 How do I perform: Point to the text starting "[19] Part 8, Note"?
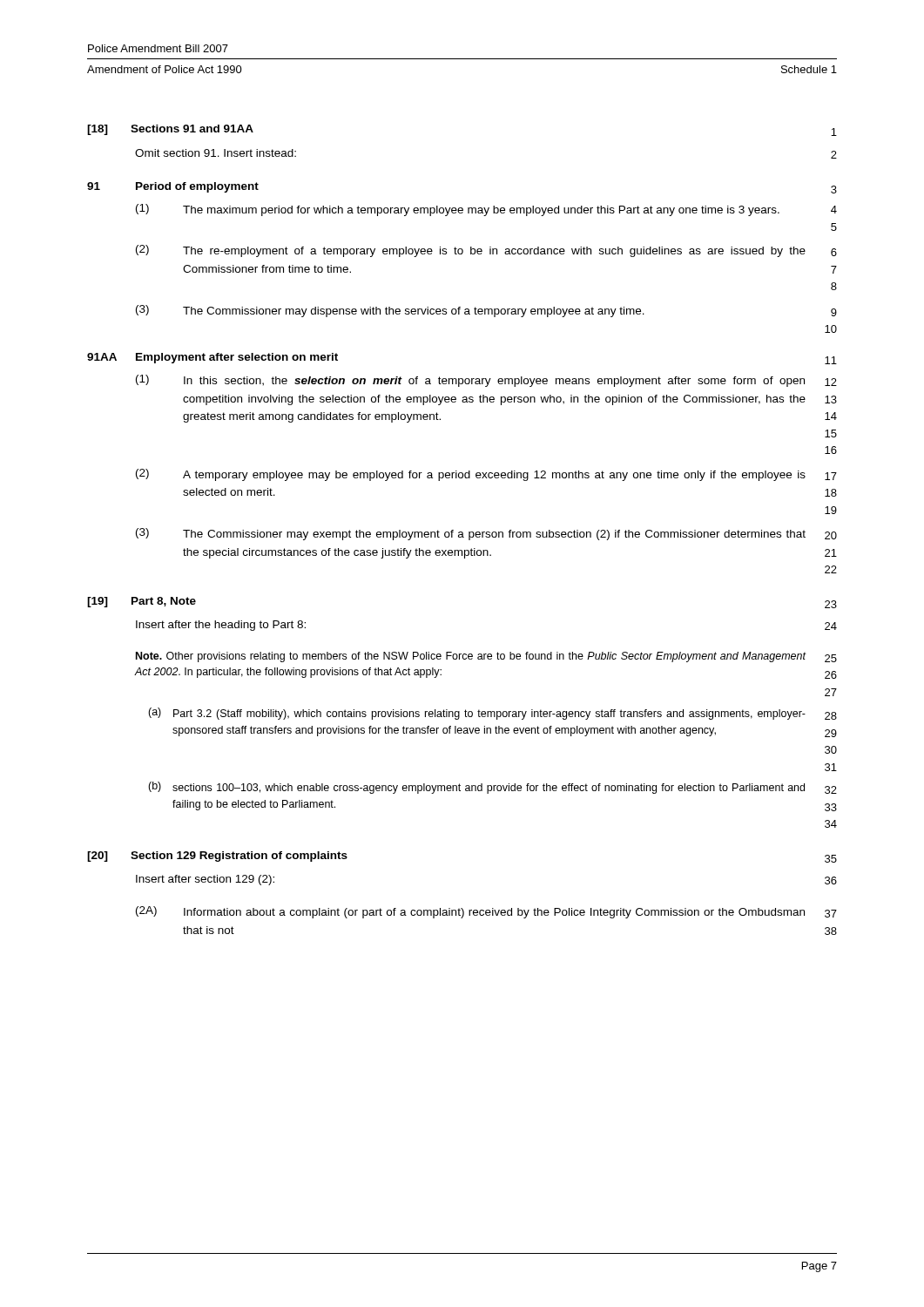tap(142, 601)
